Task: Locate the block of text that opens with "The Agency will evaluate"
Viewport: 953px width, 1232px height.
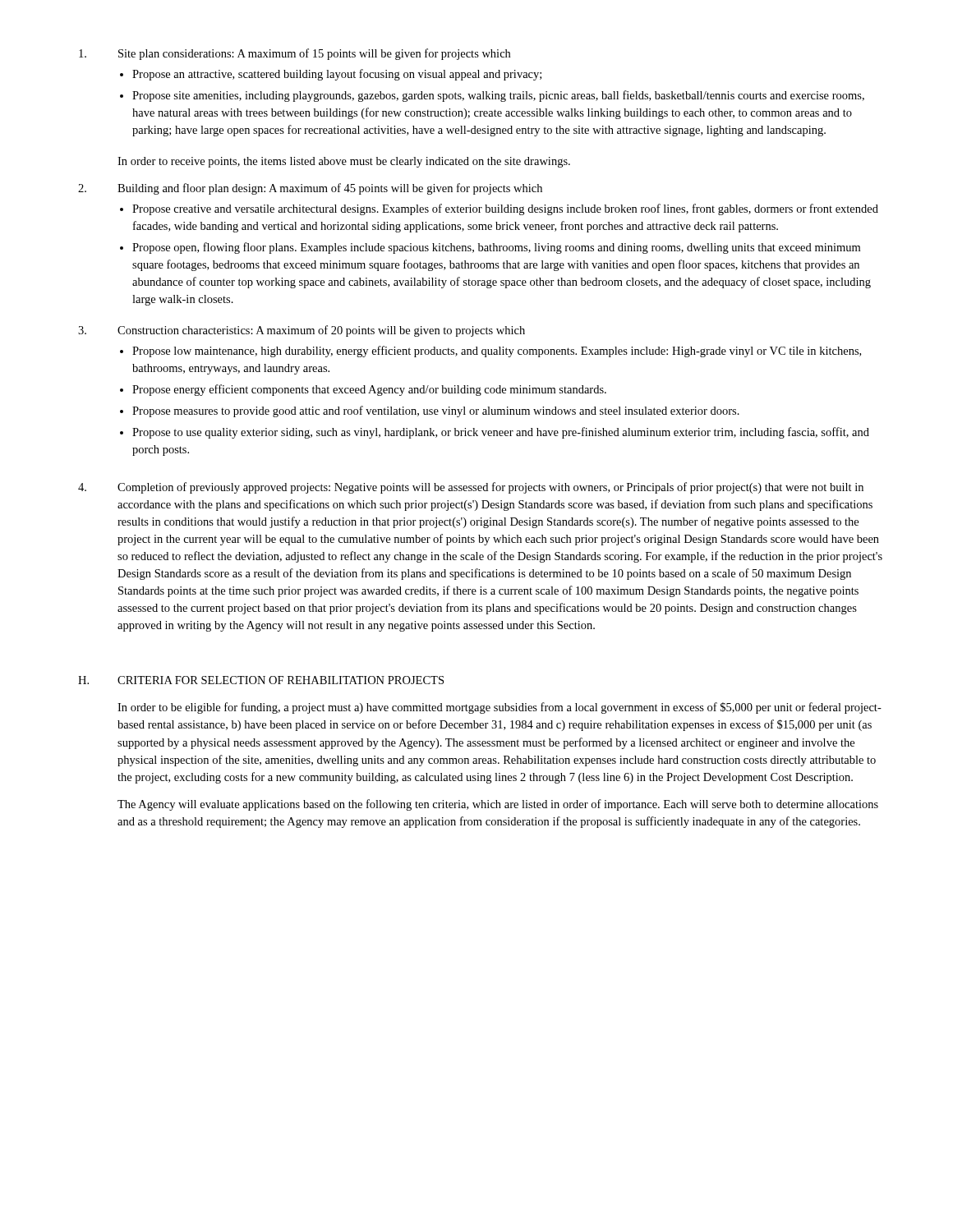Action: coord(498,812)
